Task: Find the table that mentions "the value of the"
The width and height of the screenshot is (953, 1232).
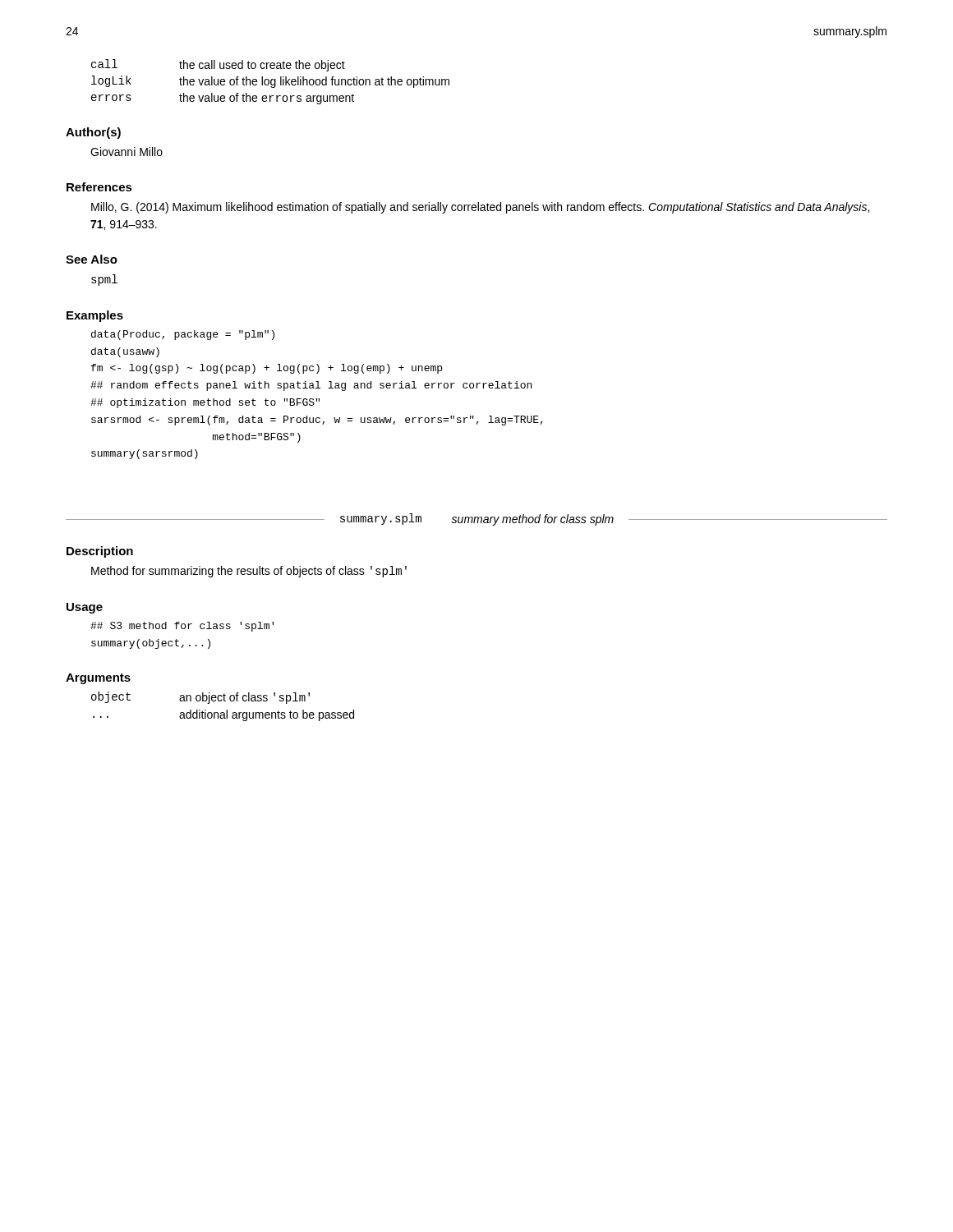Action: point(476,82)
